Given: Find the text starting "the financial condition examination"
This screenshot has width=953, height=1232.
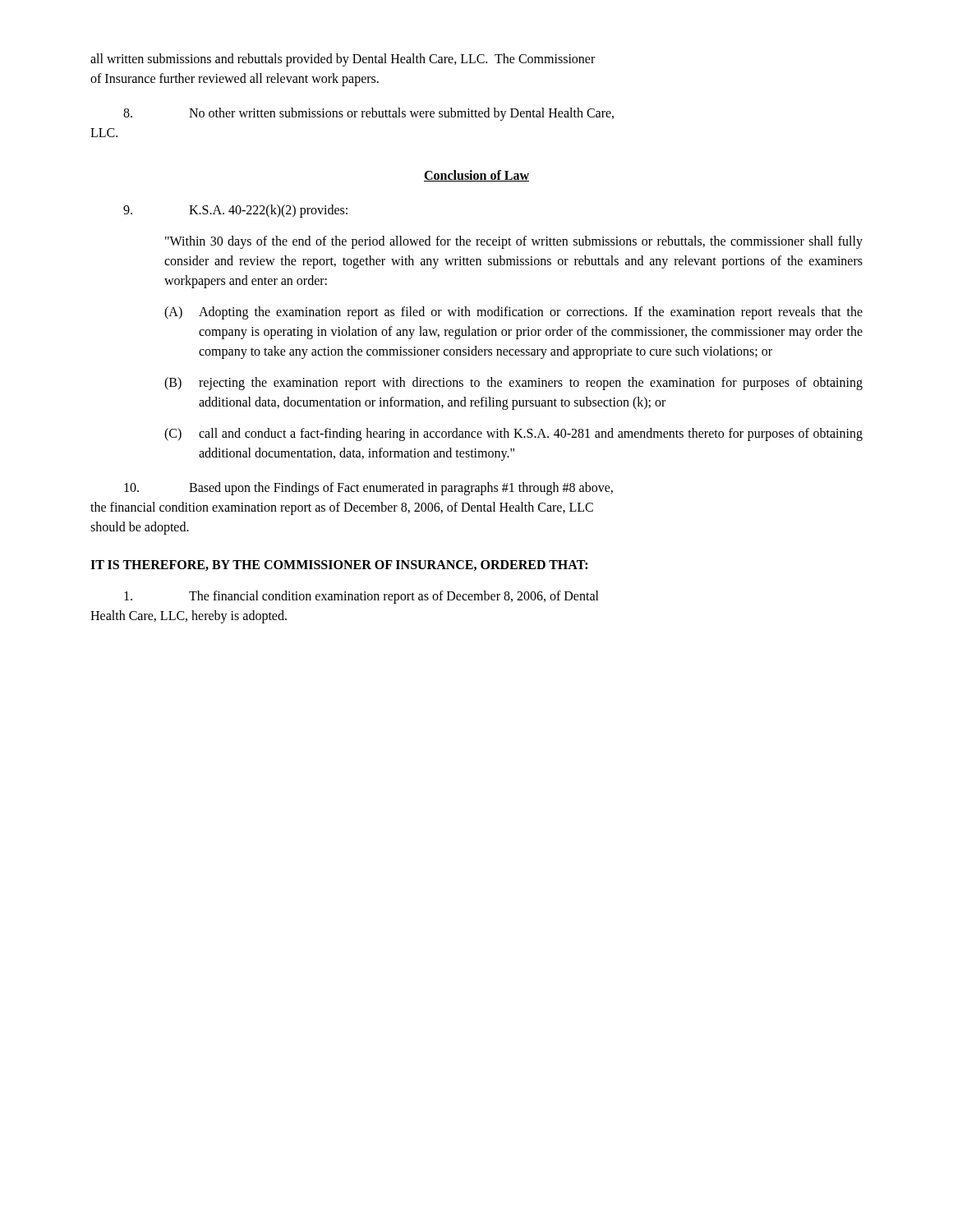Looking at the screenshot, I should tap(476, 517).
